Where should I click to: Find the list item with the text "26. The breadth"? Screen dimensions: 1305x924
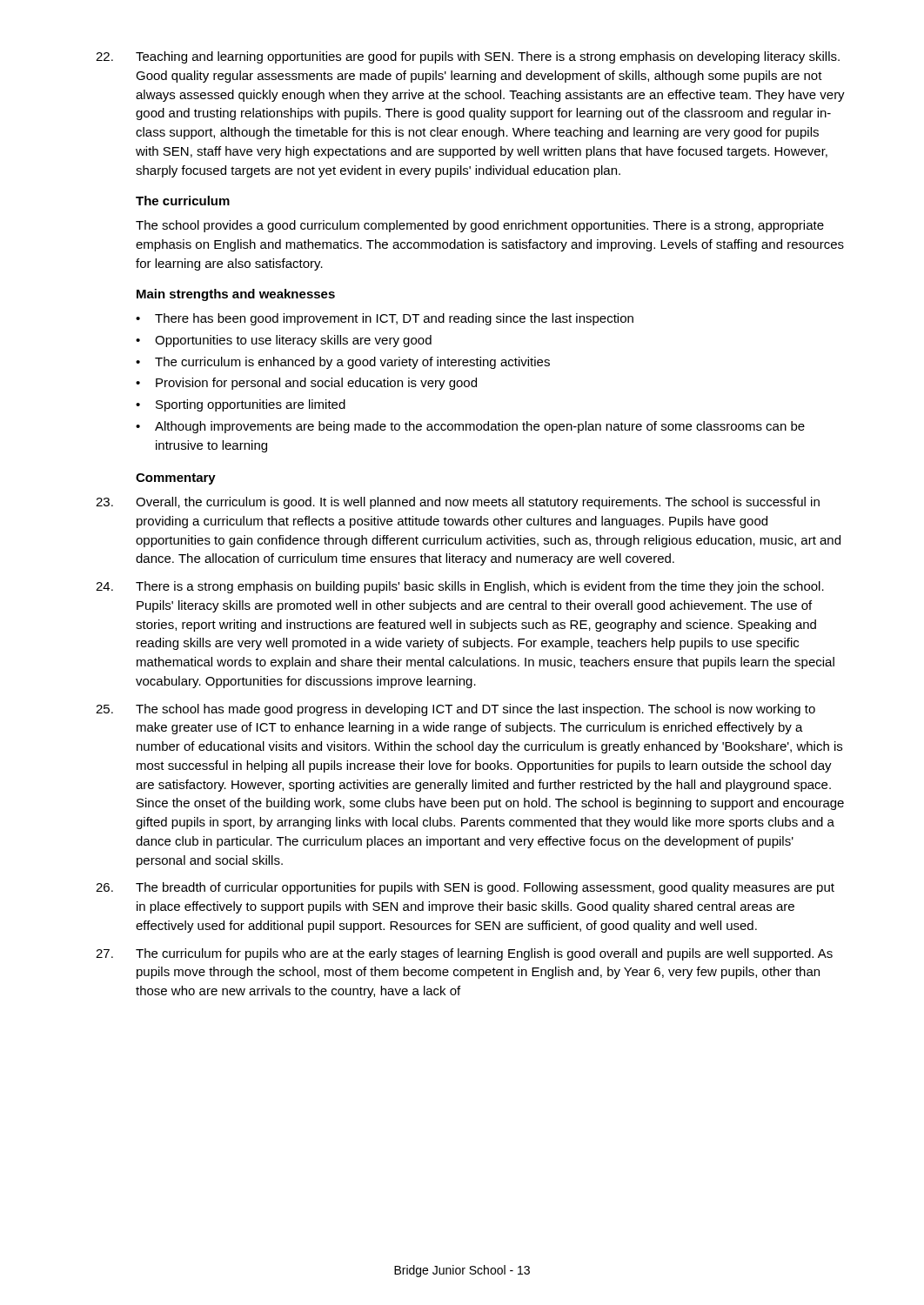(x=471, y=906)
